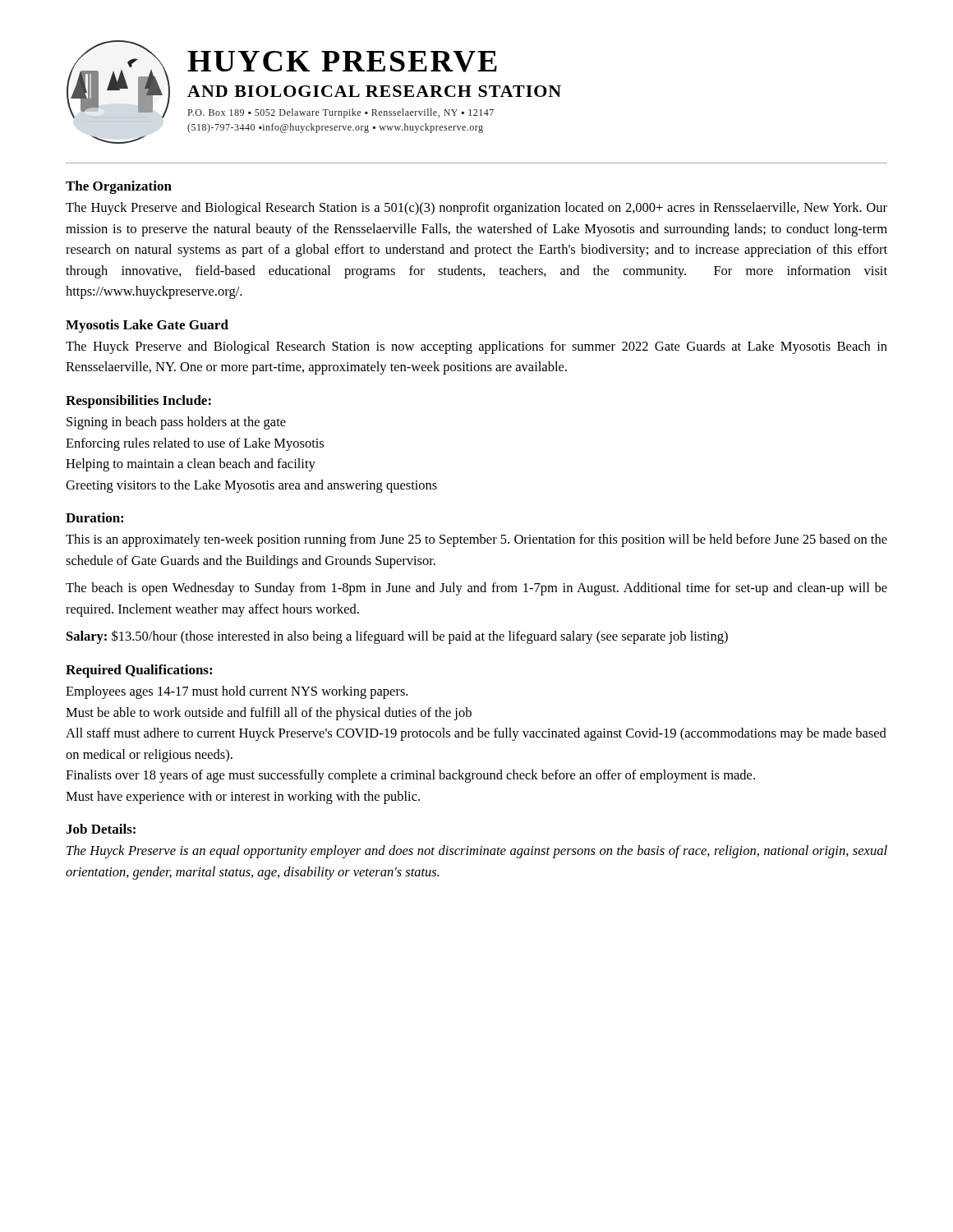Image resolution: width=953 pixels, height=1232 pixels.
Task: Where does it say "The Organization"?
Action: [119, 186]
